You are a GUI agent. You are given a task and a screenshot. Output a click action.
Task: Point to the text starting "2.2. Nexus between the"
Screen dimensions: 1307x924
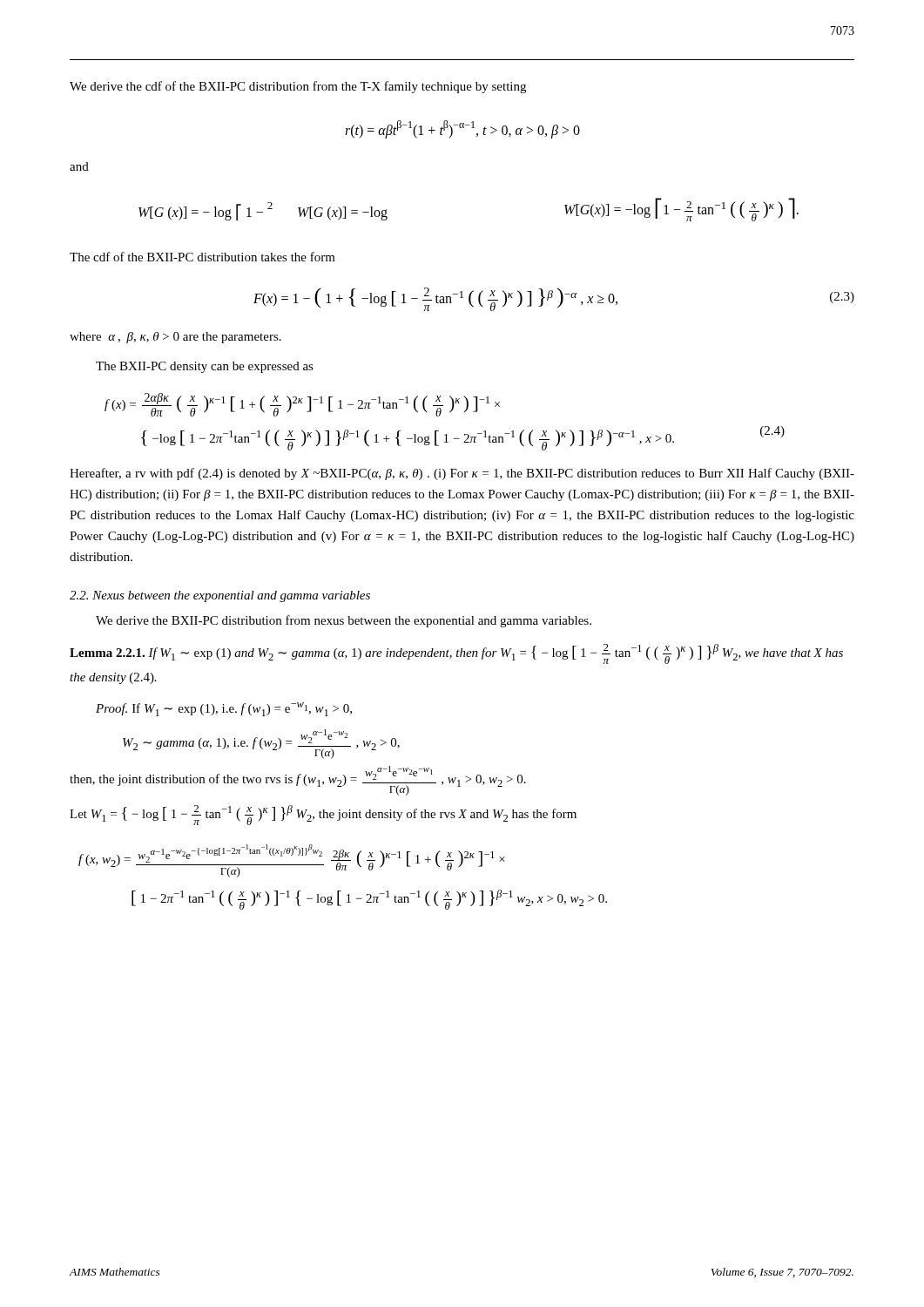220,595
